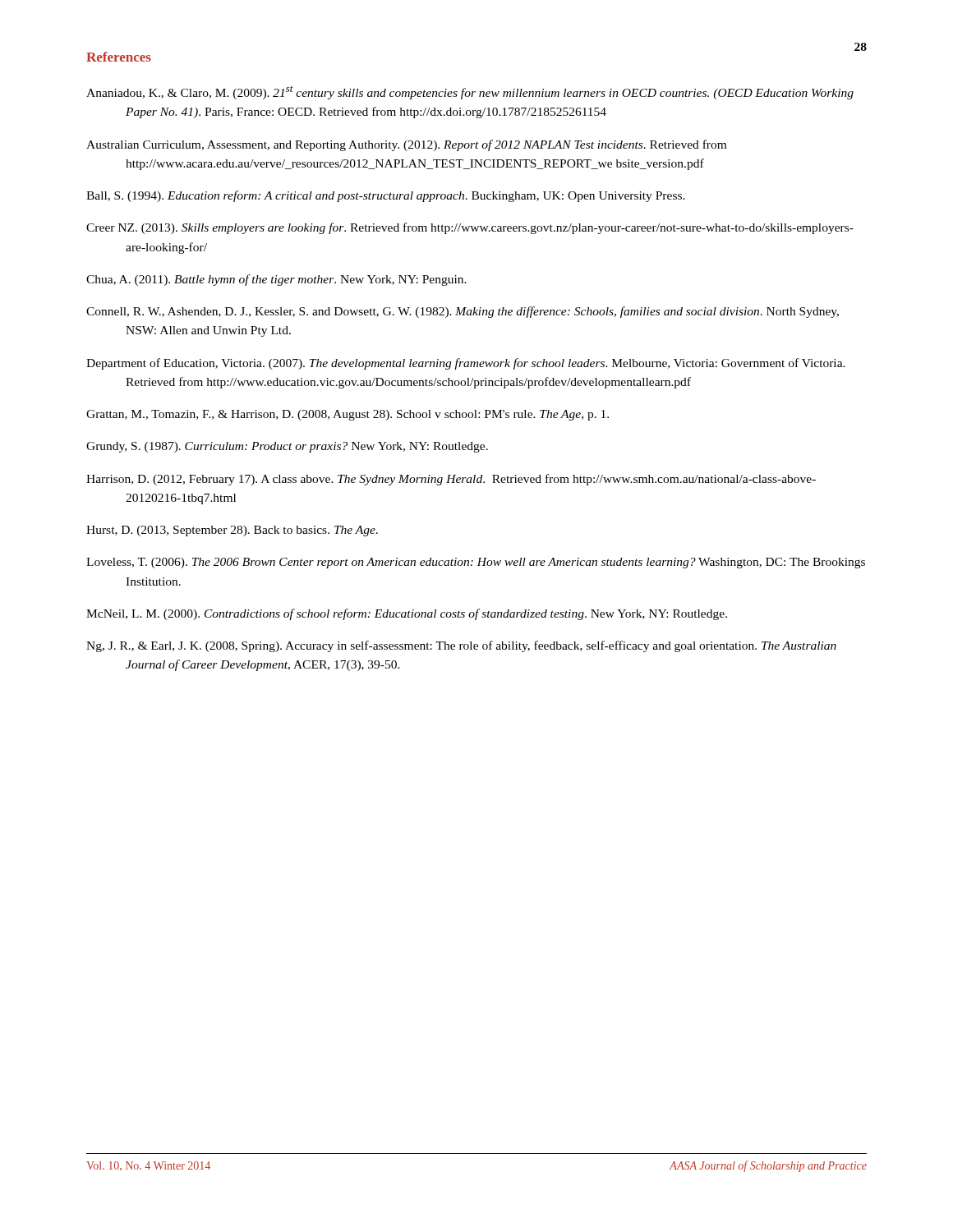Locate the block of text that opens with "Loveless, T. (2006). The 2006"
Image resolution: width=953 pixels, height=1232 pixels.
(x=476, y=571)
